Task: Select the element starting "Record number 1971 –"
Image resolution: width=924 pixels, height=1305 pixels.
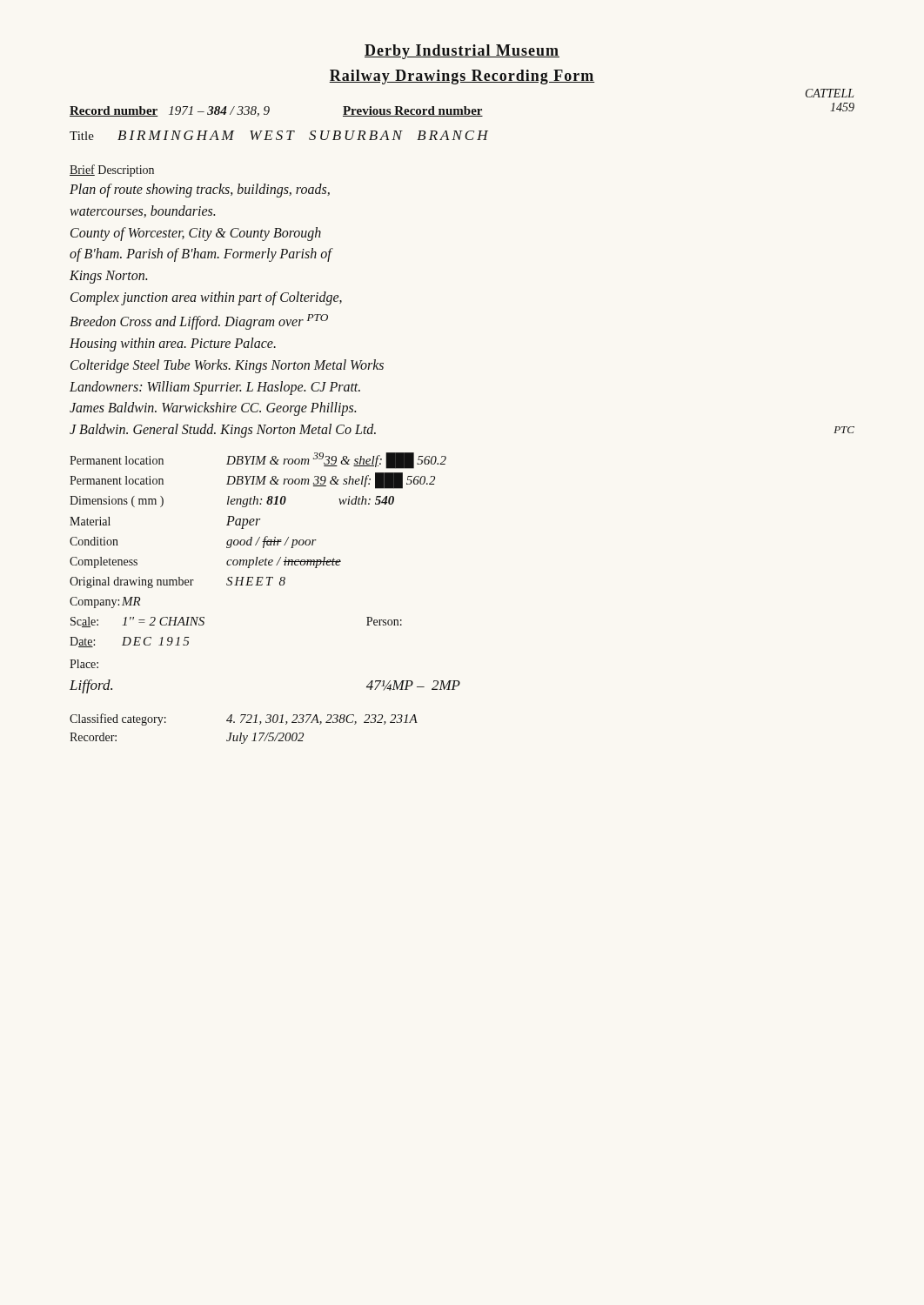Action: point(462,110)
